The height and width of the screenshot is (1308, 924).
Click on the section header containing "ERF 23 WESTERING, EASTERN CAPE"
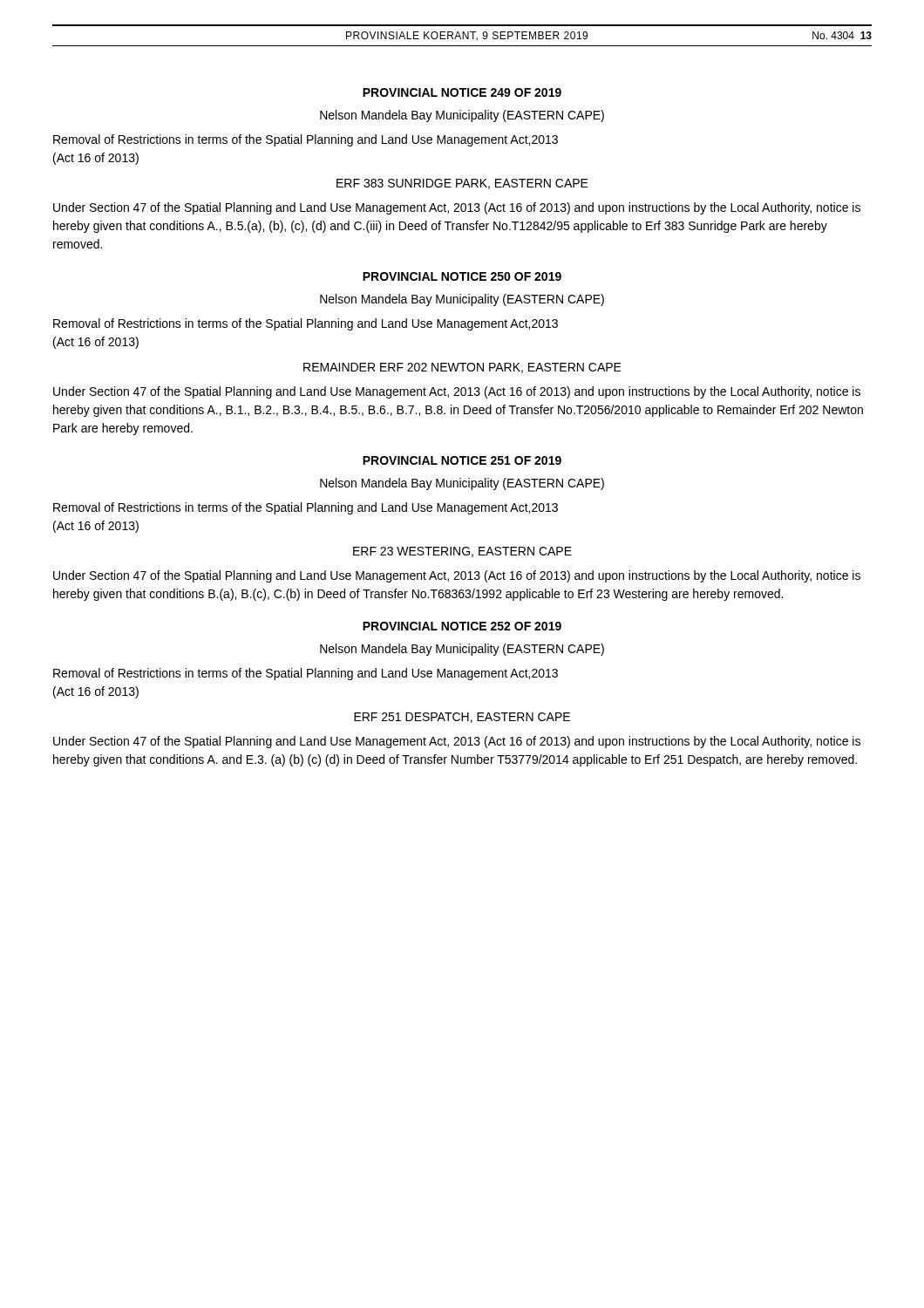[x=462, y=551]
